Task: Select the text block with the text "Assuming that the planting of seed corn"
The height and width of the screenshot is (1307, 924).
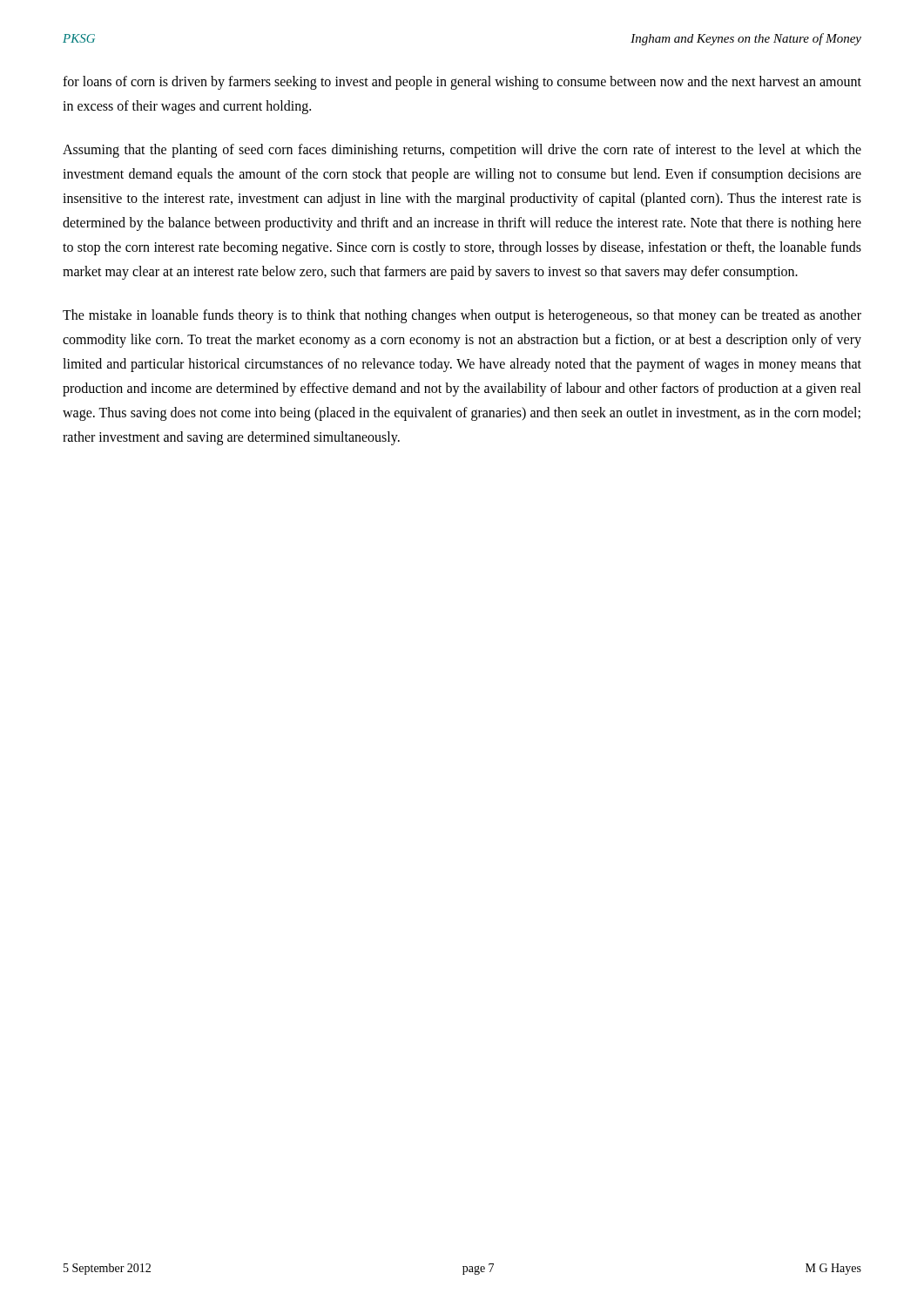Action: click(462, 211)
